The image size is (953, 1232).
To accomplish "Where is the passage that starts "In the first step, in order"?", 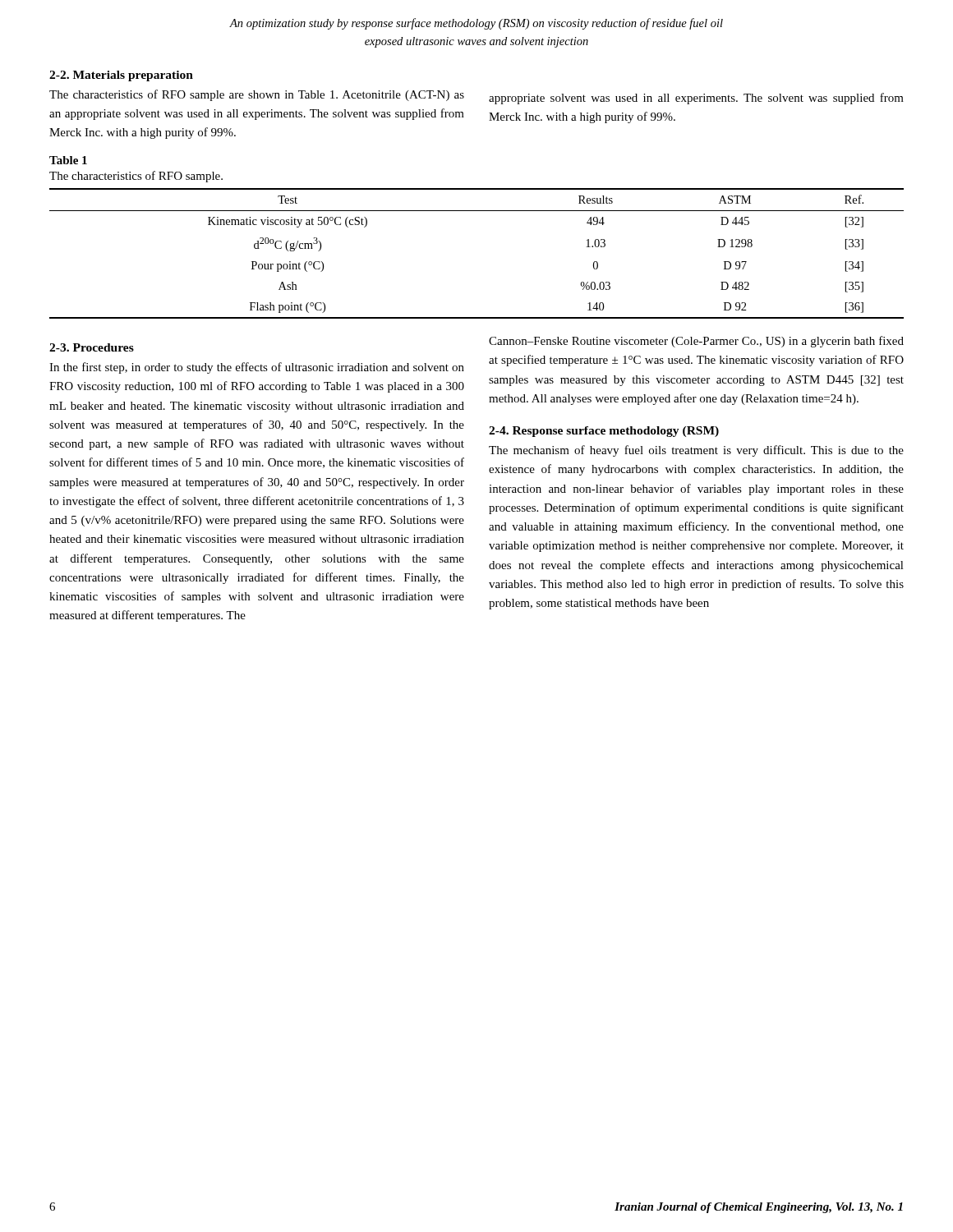I will pyautogui.click(x=257, y=491).
